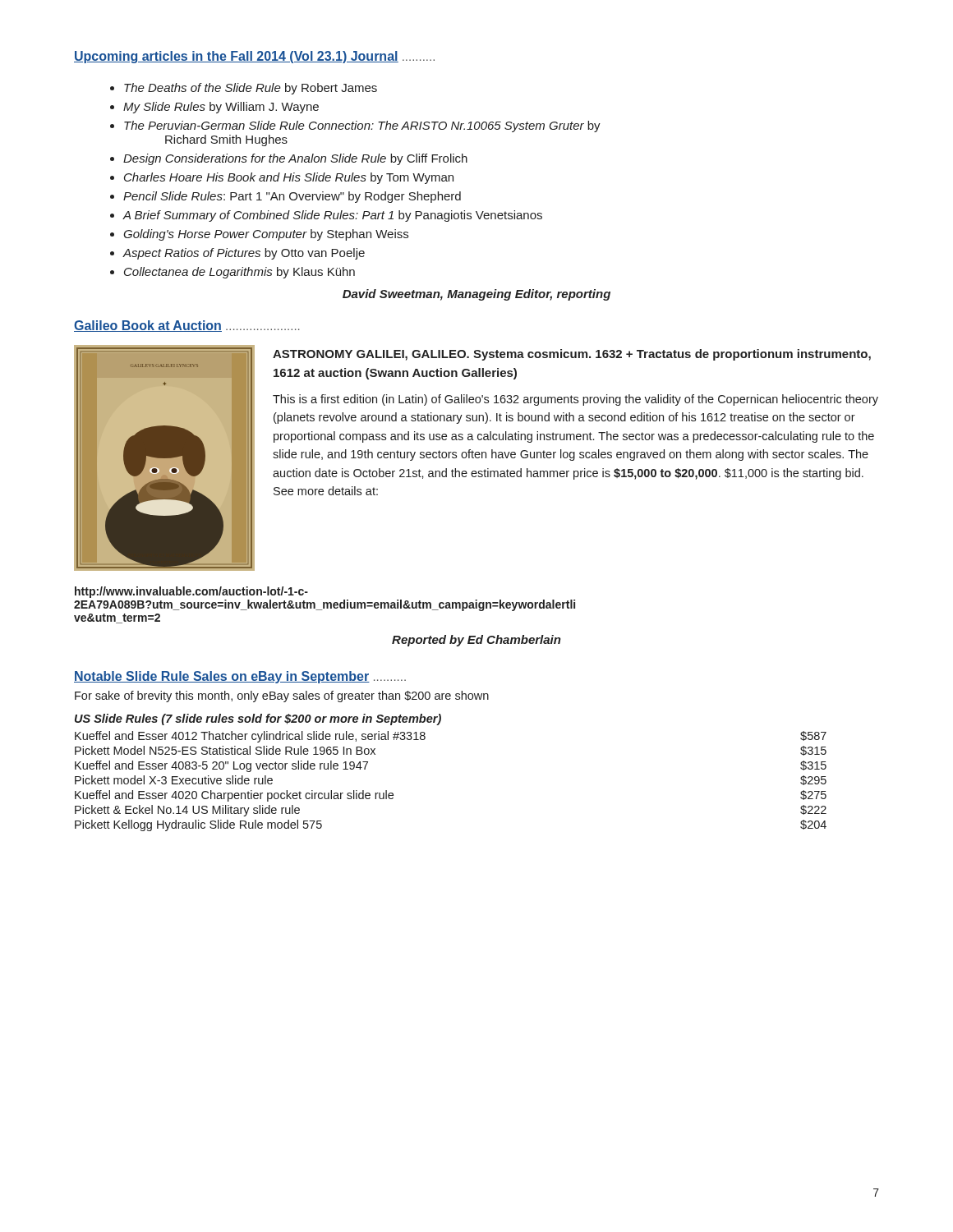Point to "Golding's Horse Power Computer by Stephan Weiss"
This screenshot has width=953, height=1232.
266,234
